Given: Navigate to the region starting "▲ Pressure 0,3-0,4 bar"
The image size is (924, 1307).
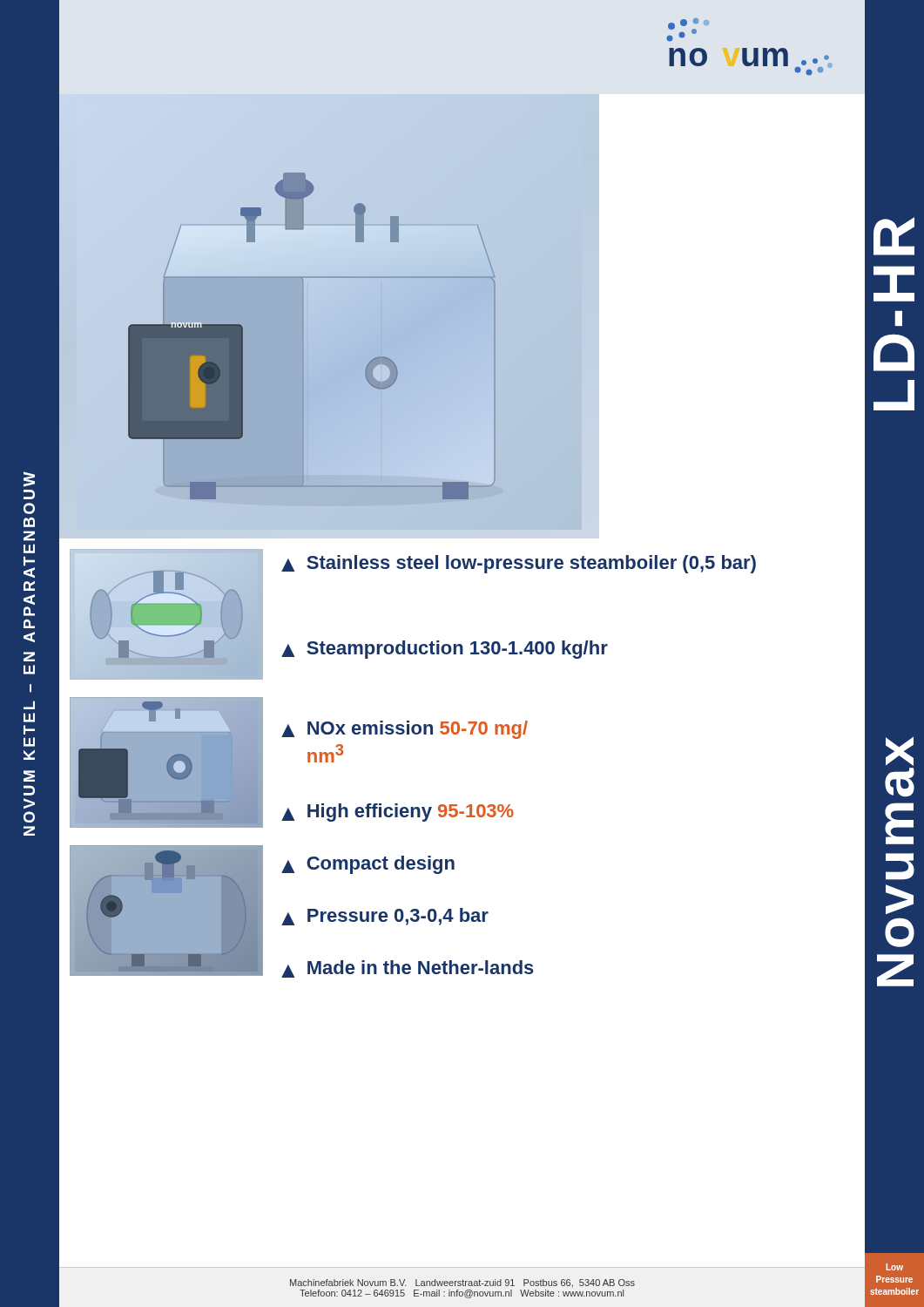Looking at the screenshot, I should pos(383,918).
